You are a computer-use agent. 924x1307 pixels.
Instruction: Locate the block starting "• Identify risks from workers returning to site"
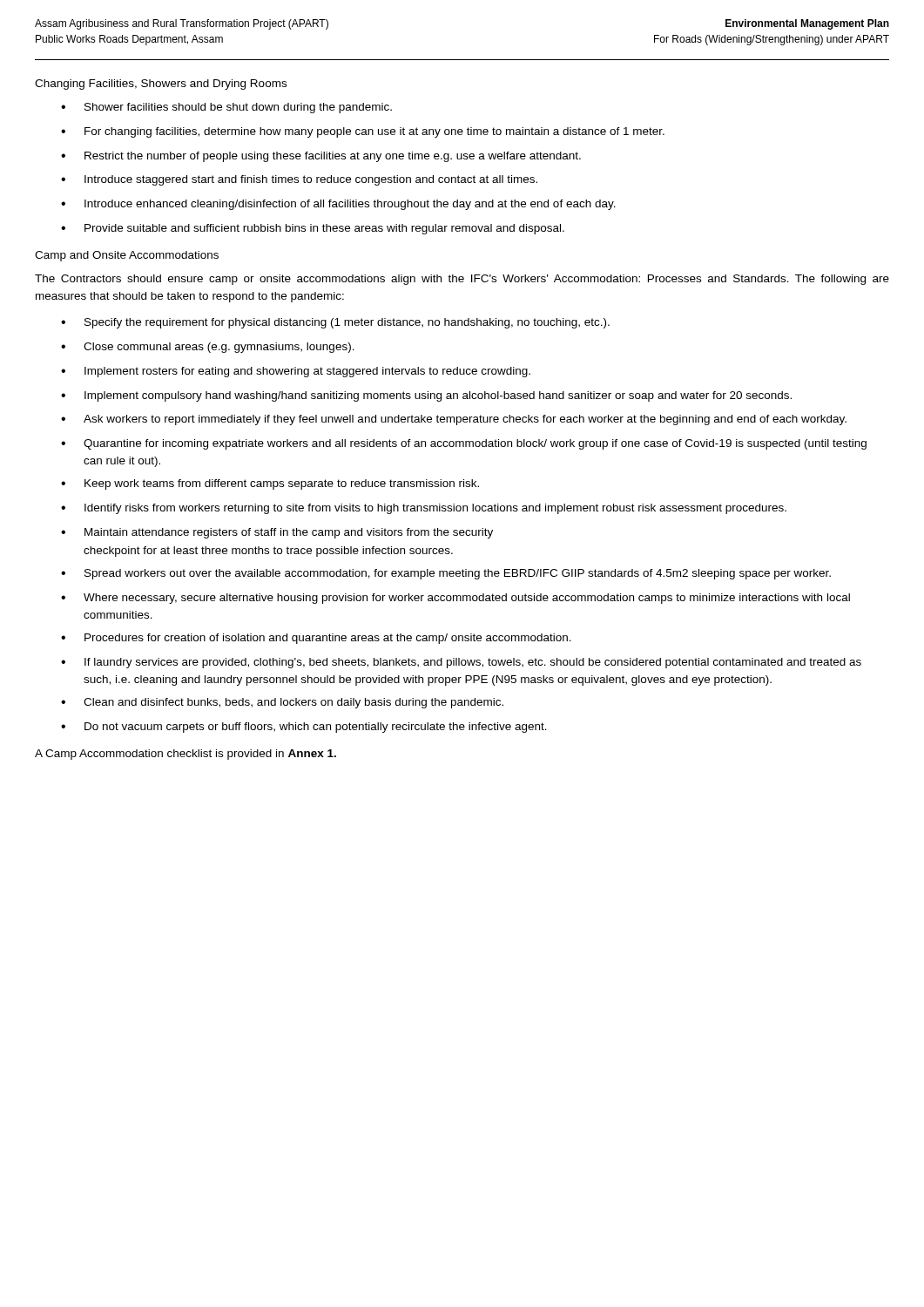tap(475, 508)
